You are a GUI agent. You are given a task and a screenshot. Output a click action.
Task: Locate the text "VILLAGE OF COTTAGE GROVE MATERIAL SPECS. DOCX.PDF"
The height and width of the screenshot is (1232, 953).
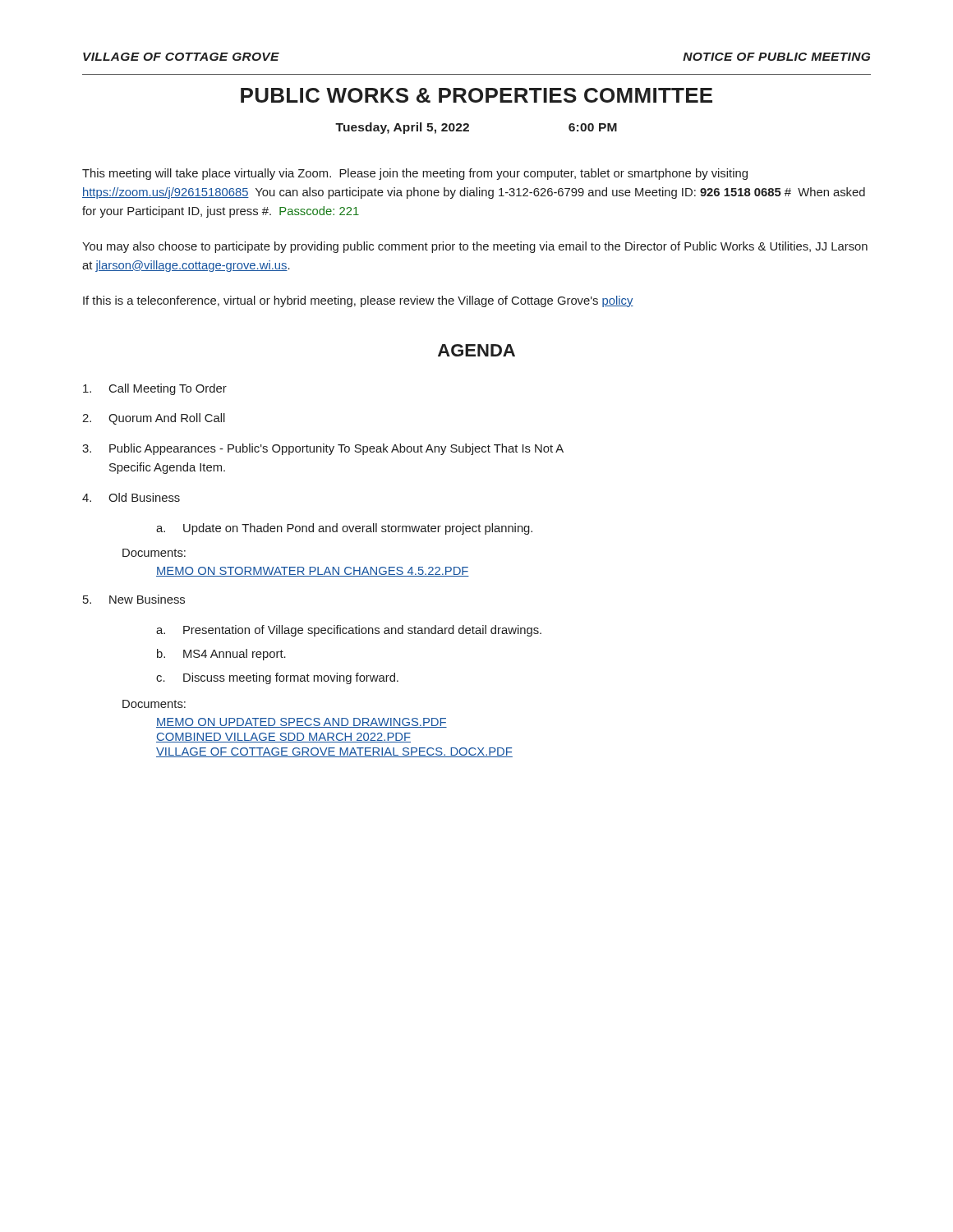coord(334,751)
